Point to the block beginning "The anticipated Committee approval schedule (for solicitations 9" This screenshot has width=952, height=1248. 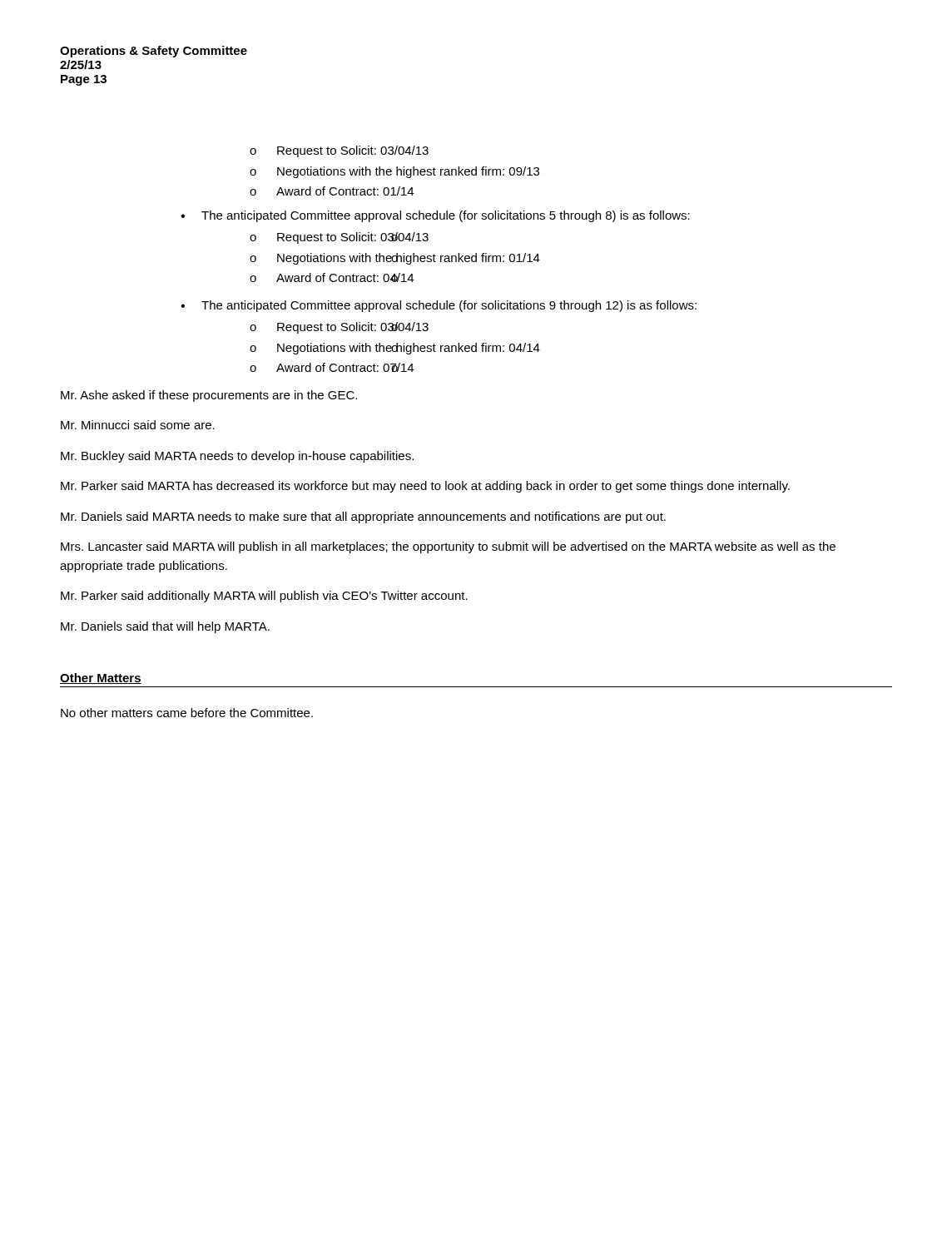[547, 337]
